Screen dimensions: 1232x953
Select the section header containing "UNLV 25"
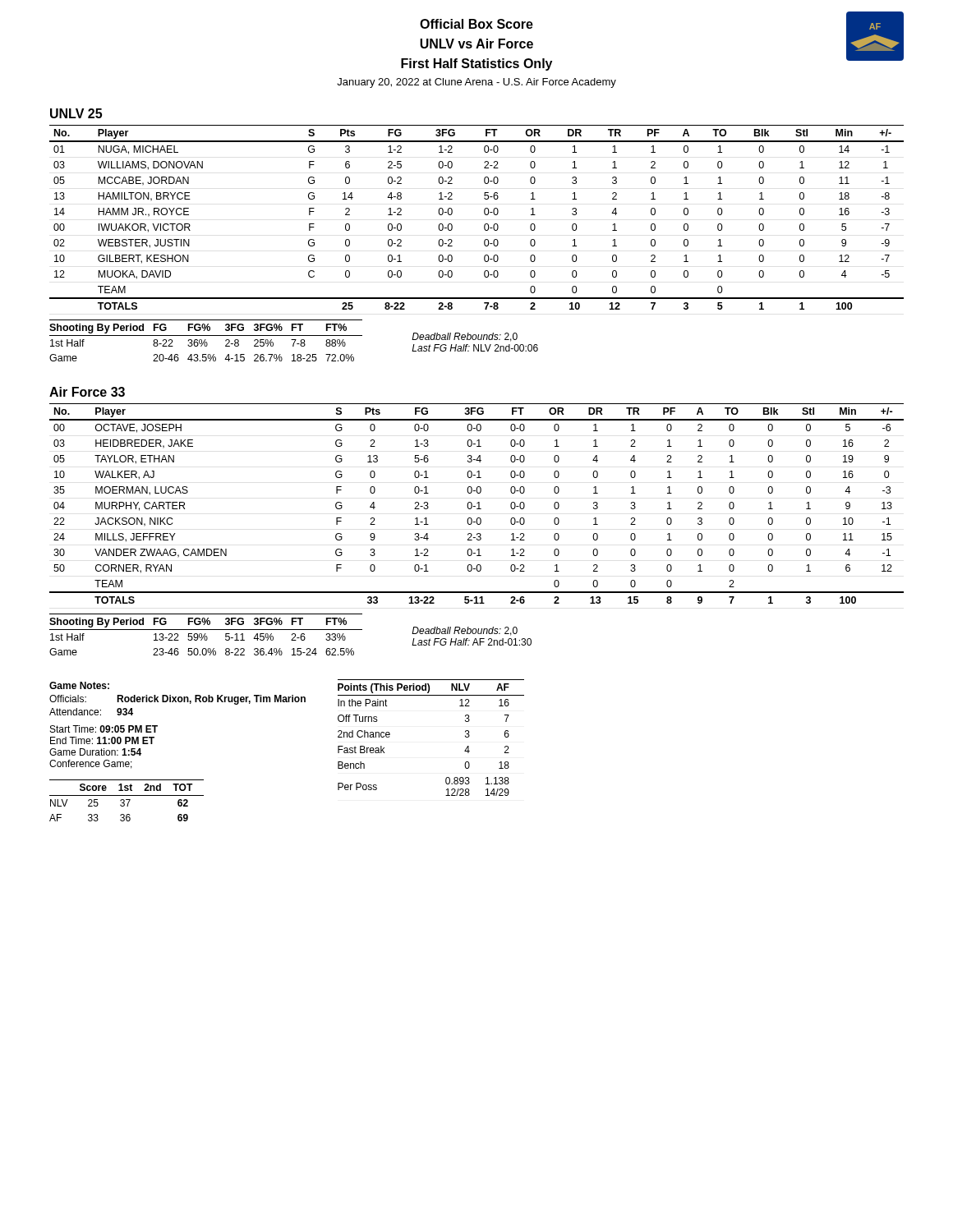pos(76,113)
